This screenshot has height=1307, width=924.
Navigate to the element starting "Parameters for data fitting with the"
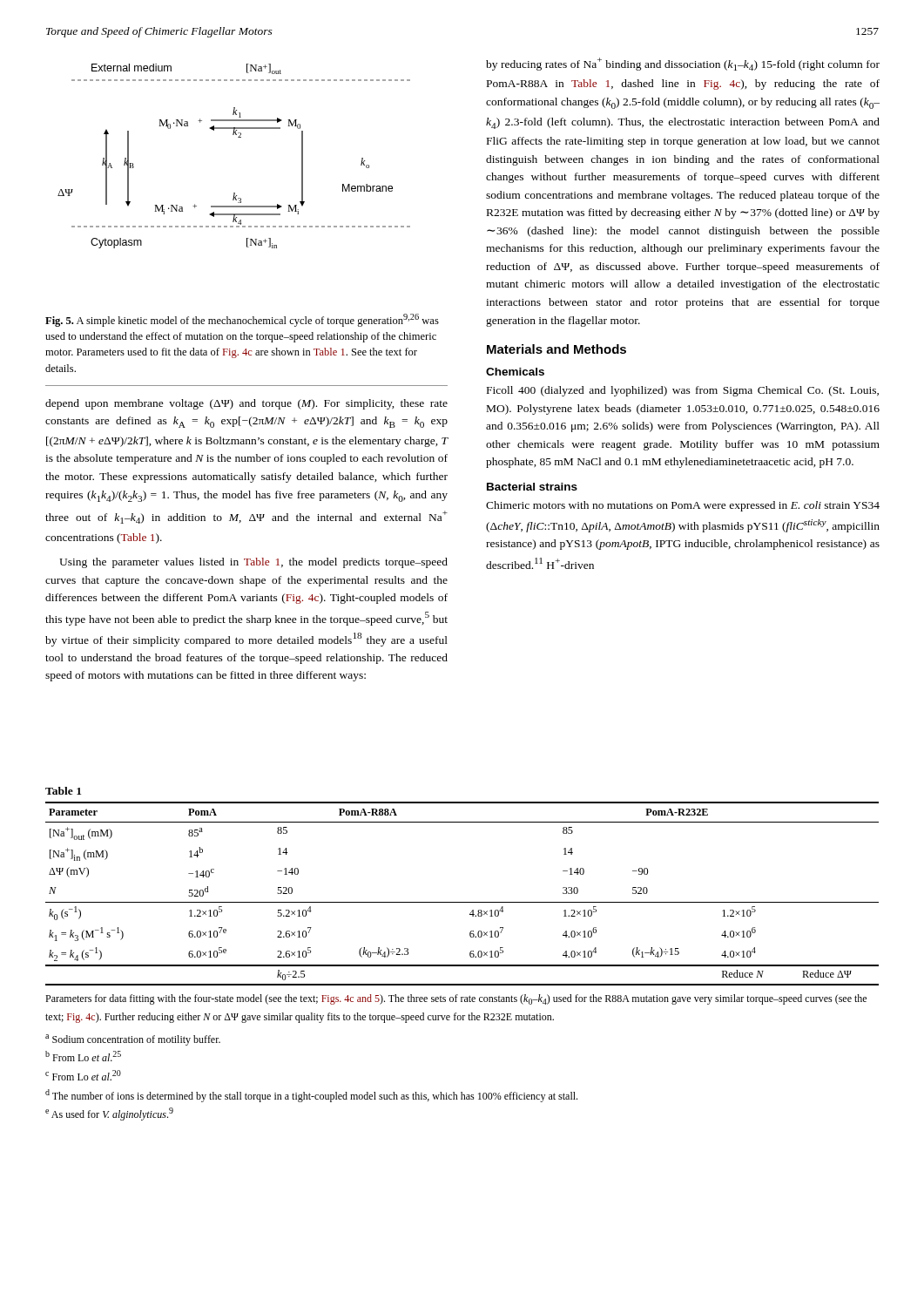tap(456, 1008)
